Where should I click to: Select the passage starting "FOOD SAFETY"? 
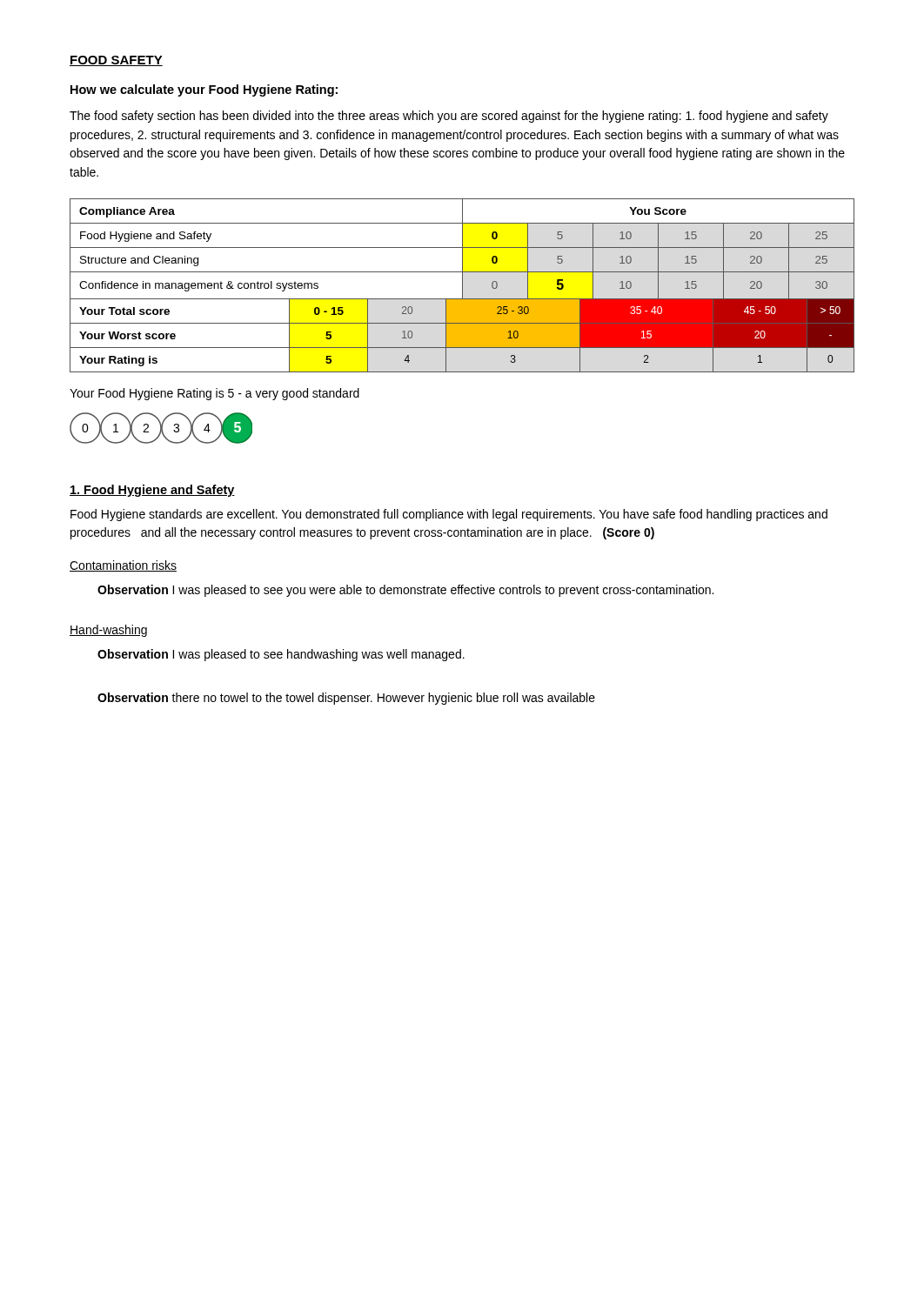point(116,60)
